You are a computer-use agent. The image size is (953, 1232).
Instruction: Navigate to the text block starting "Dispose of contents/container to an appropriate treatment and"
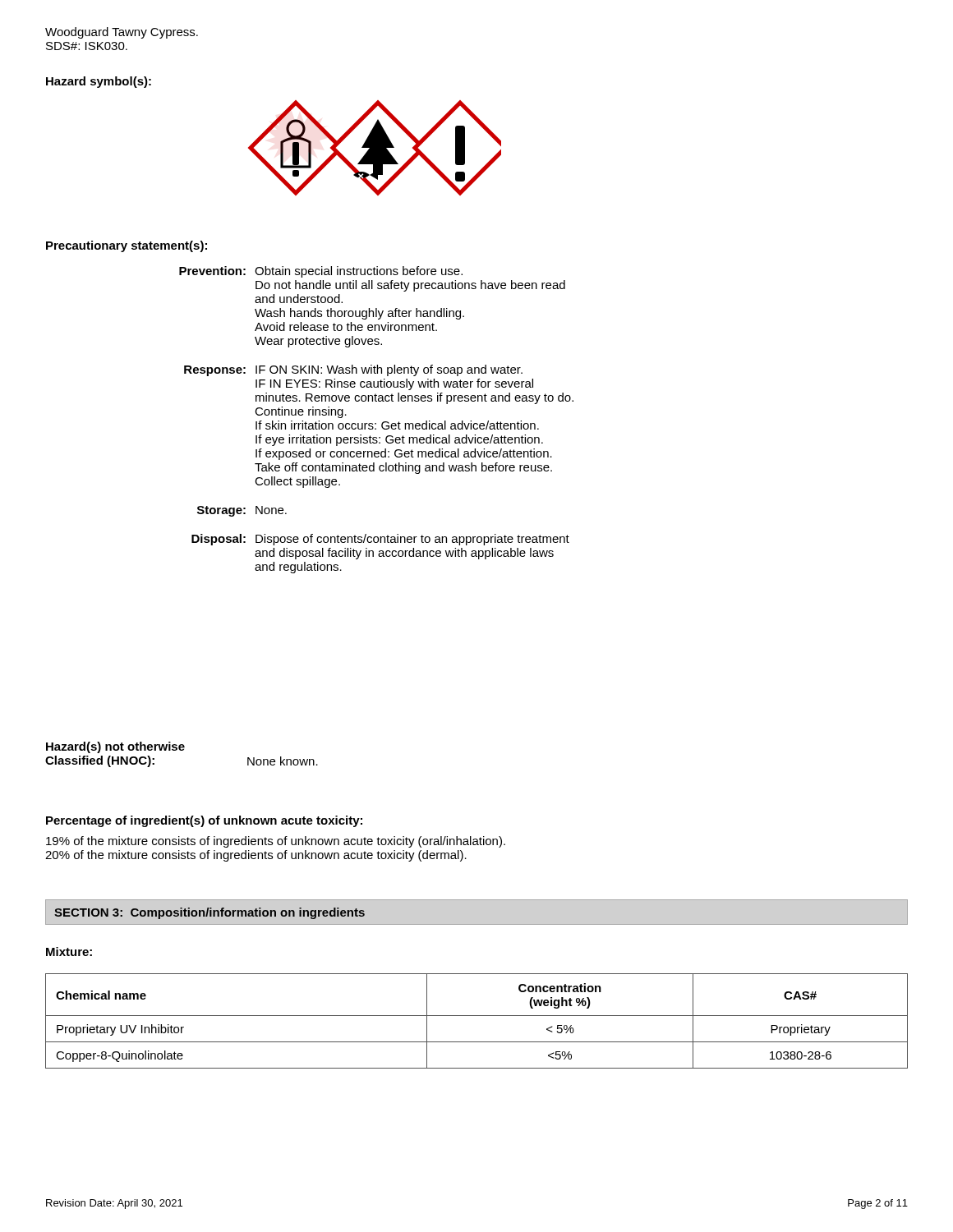click(x=412, y=552)
